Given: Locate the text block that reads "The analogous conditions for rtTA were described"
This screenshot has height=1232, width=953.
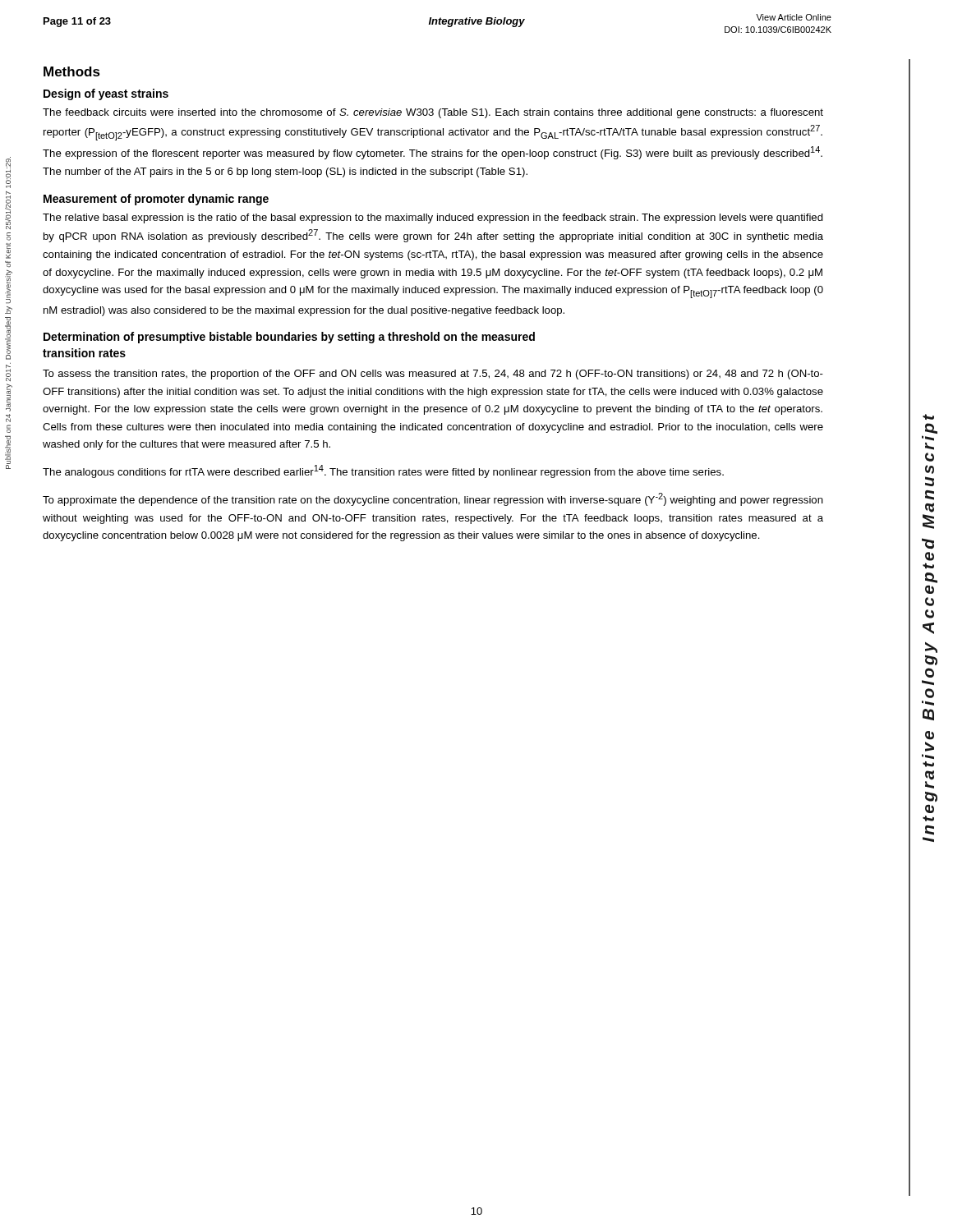Looking at the screenshot, I should 384,471.
